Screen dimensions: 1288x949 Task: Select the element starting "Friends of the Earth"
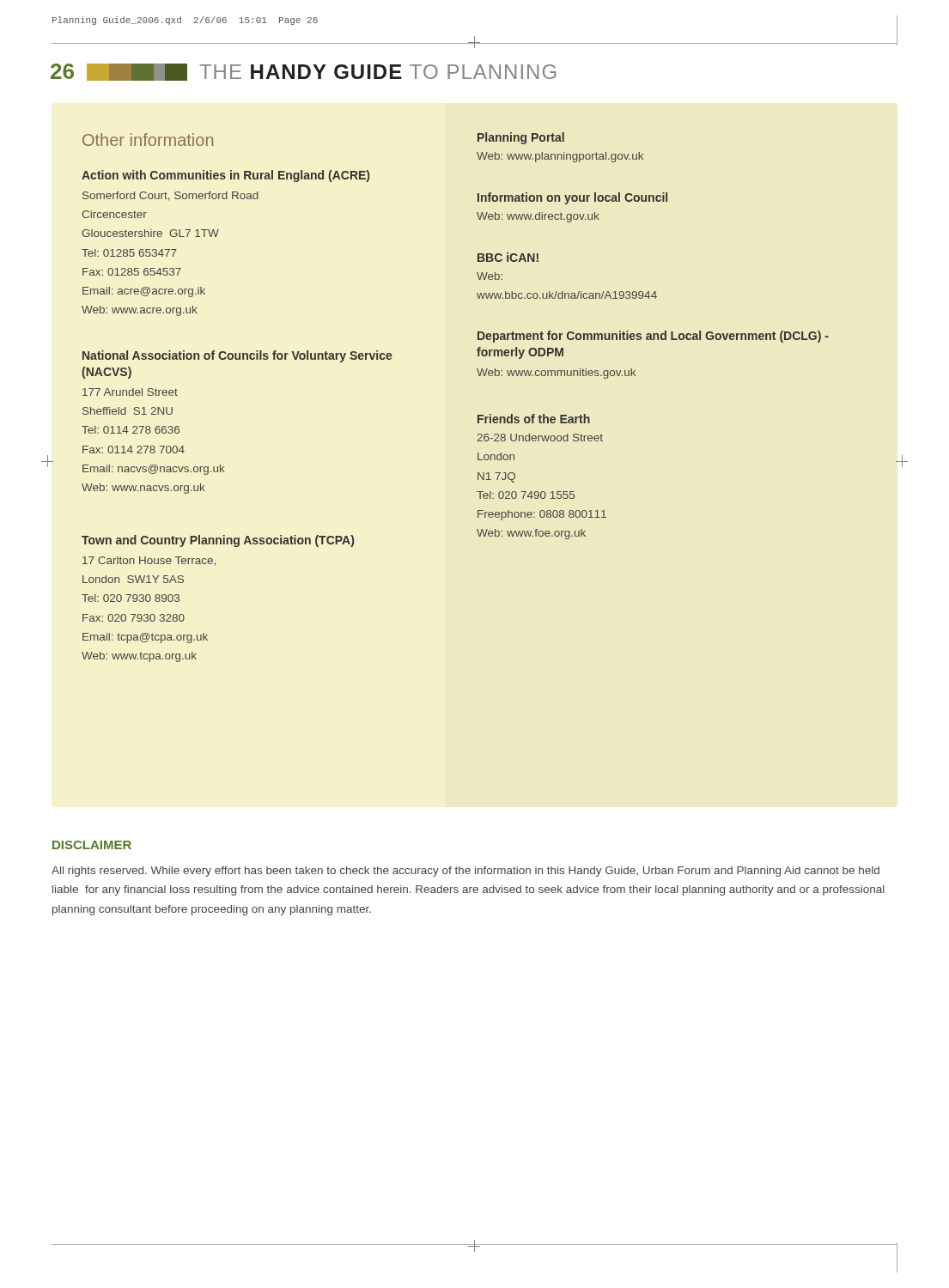(x=534, y=419)
